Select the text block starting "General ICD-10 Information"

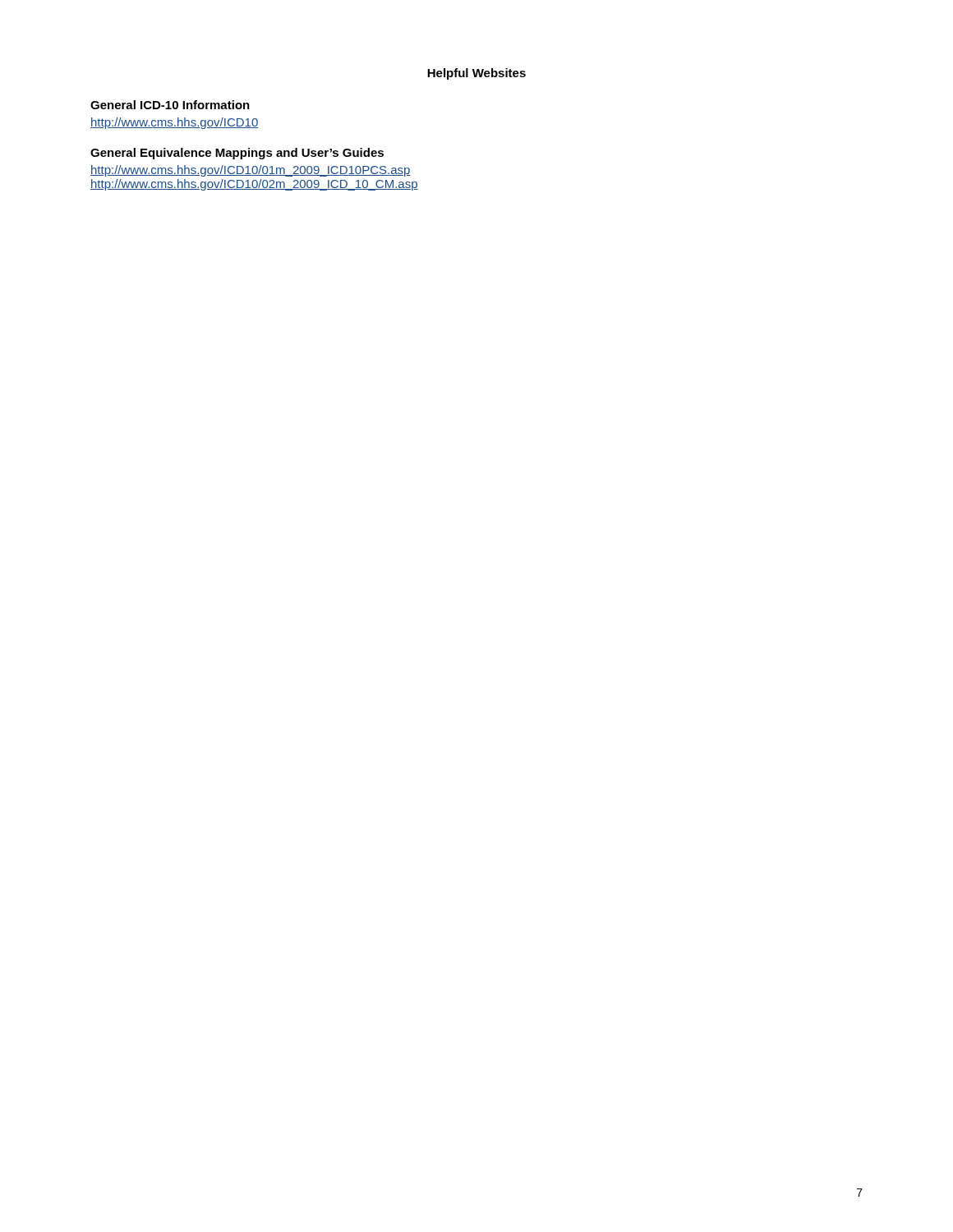point(170,105)
